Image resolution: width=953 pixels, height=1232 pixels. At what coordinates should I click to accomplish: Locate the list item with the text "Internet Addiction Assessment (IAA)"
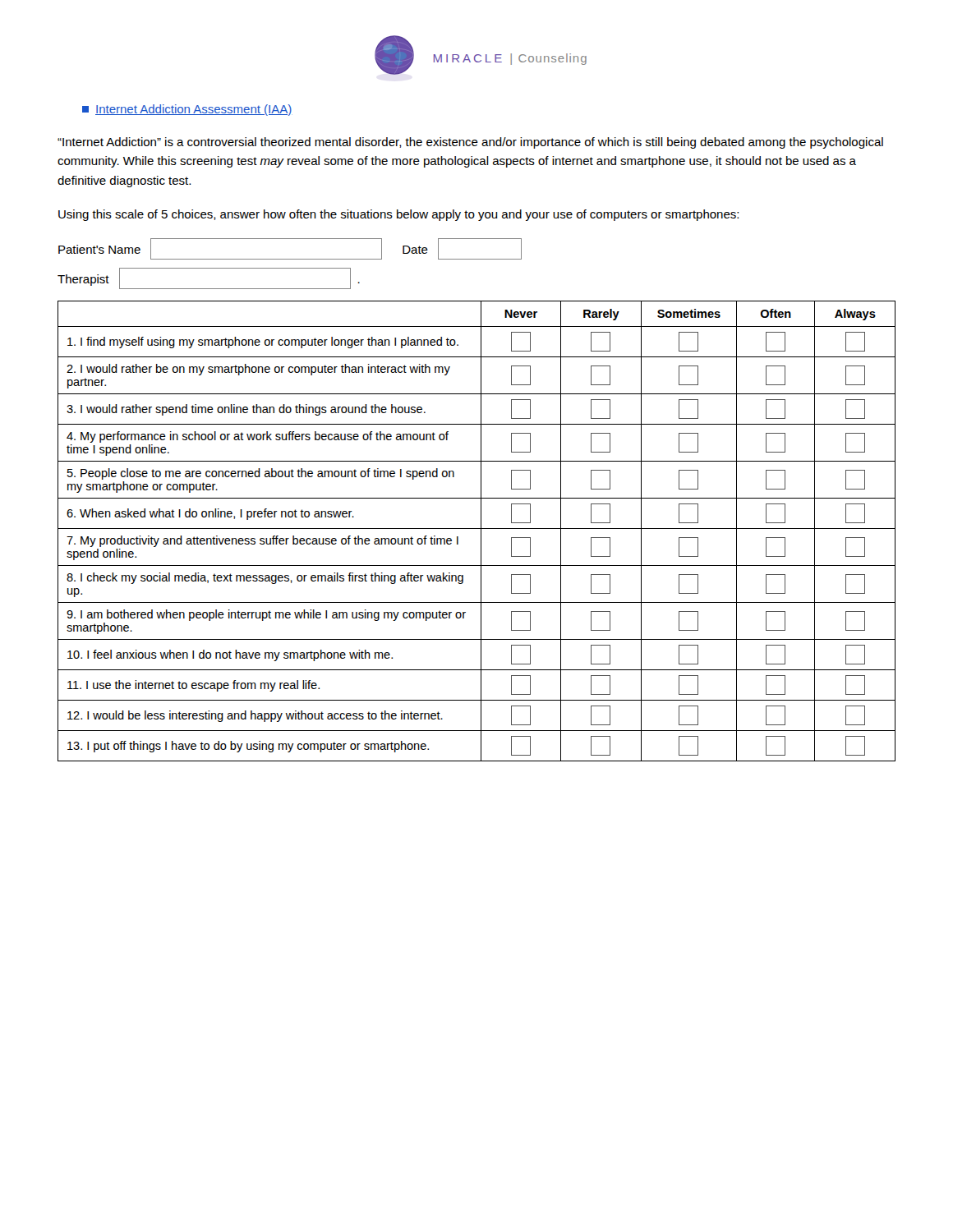pos(187,109)
